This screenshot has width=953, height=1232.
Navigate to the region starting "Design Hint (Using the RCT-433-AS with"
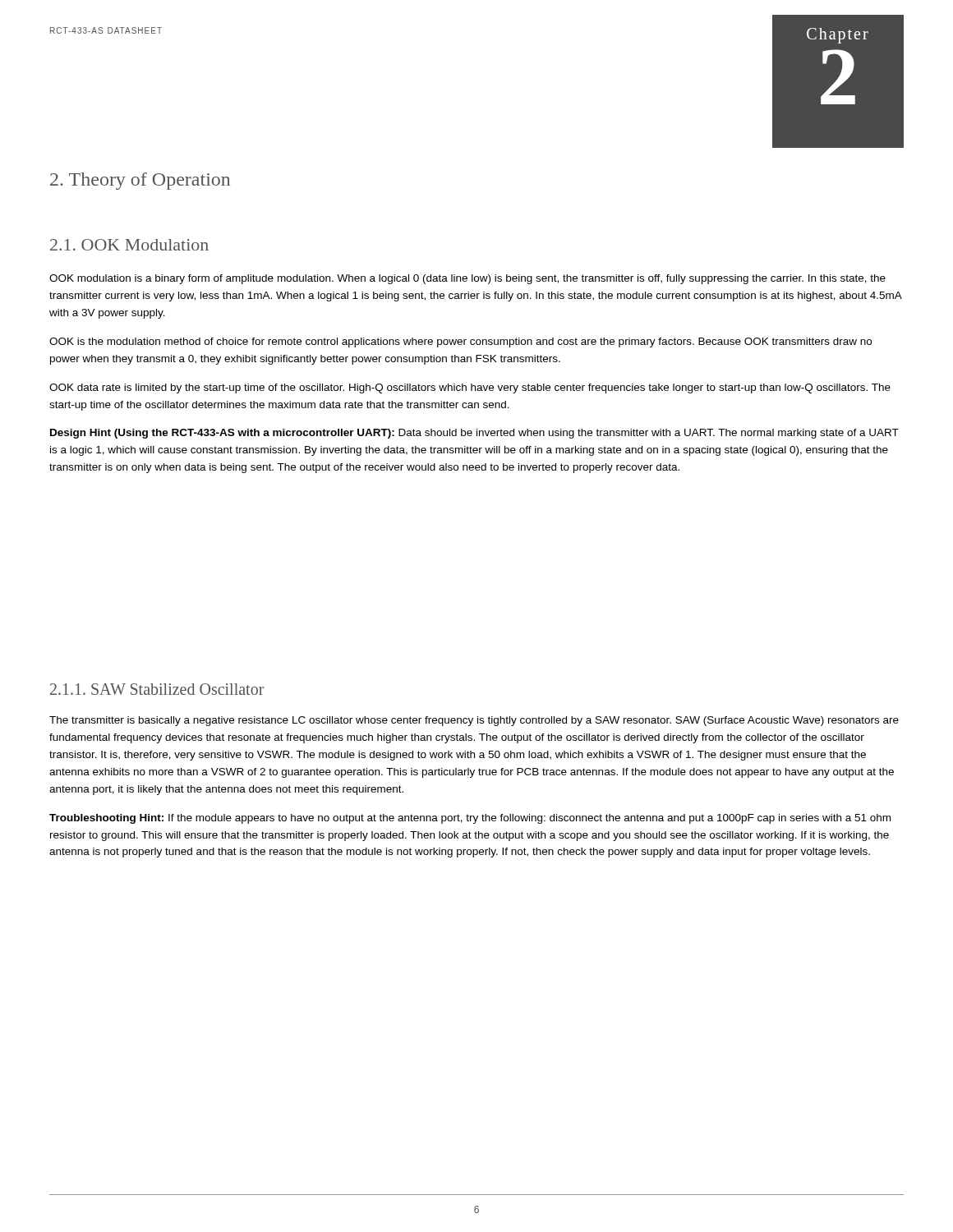point(474,450)
